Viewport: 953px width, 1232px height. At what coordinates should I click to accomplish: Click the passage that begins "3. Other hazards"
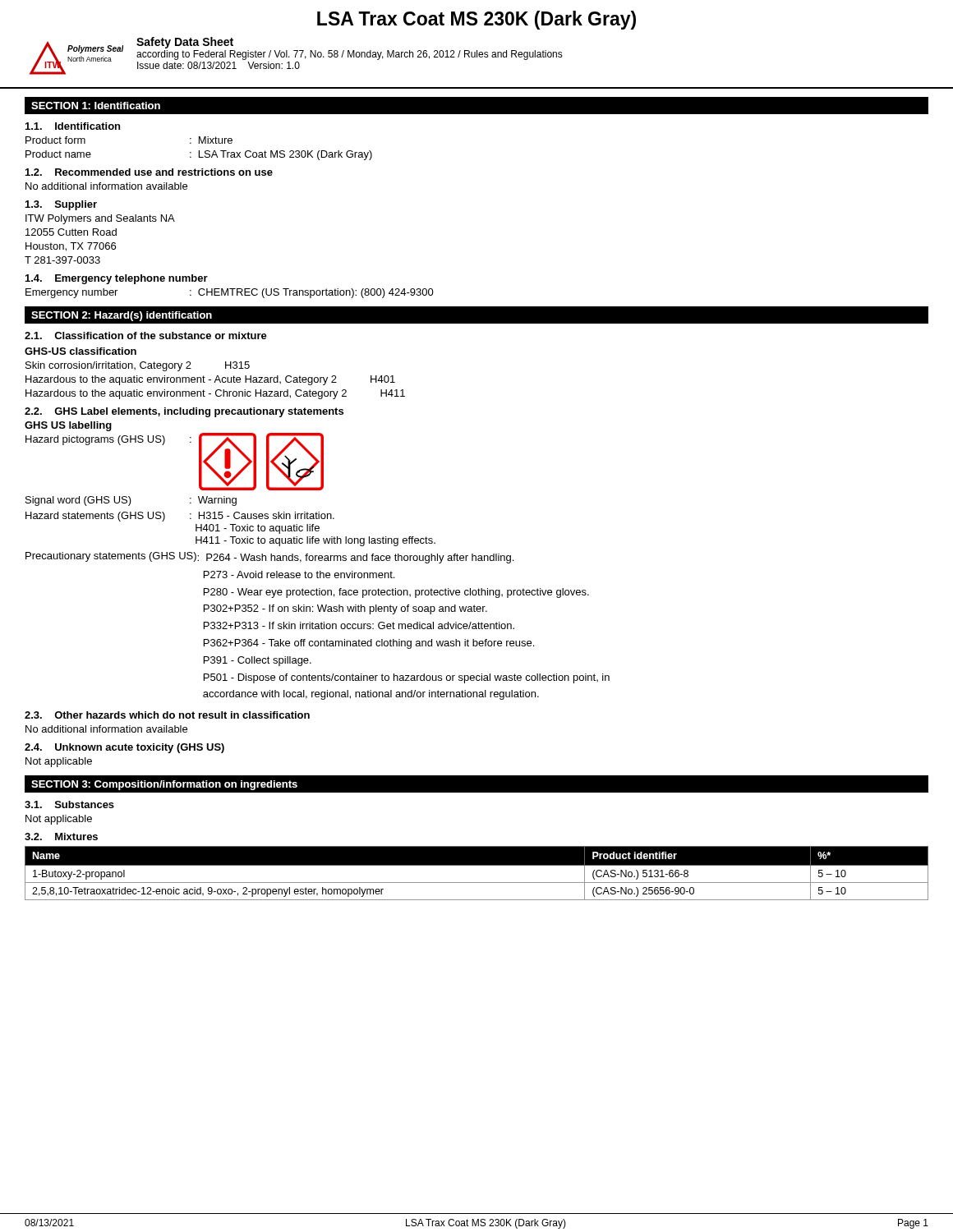[x=167, y=715]
